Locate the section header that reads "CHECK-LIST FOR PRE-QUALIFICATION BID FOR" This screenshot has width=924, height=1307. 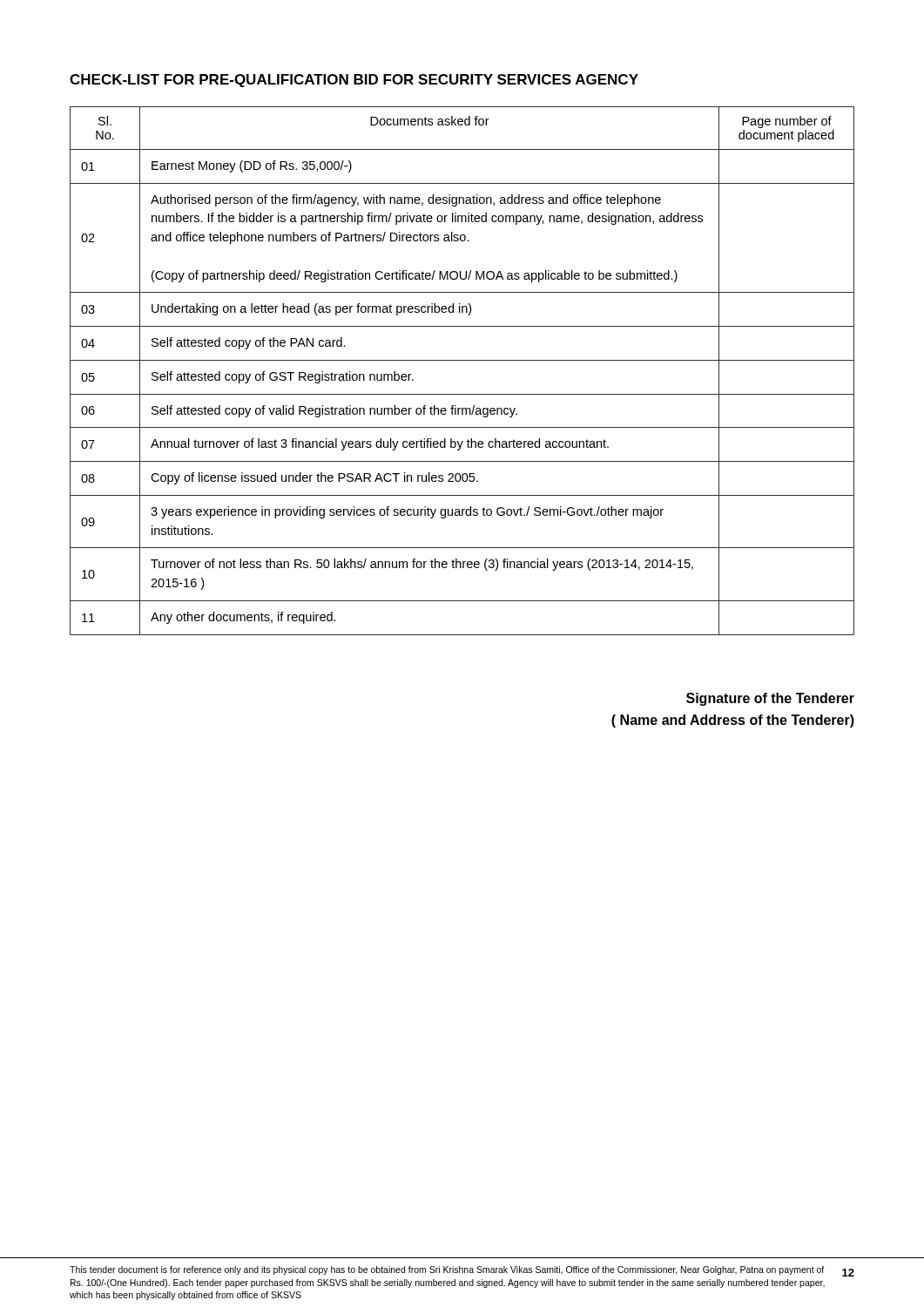(x=354, y=80)
